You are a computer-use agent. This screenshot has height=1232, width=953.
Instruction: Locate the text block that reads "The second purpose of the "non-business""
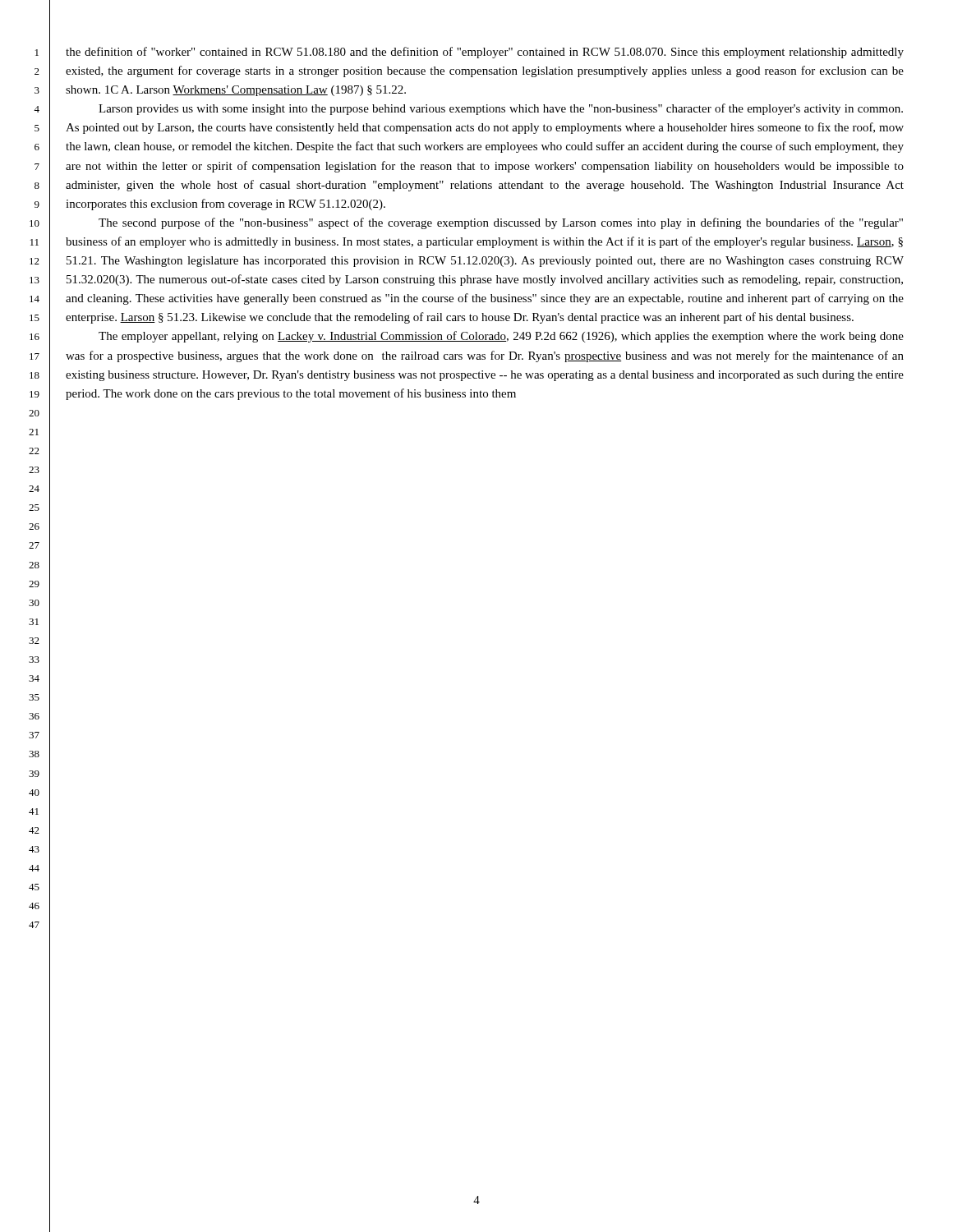point(485,270)
